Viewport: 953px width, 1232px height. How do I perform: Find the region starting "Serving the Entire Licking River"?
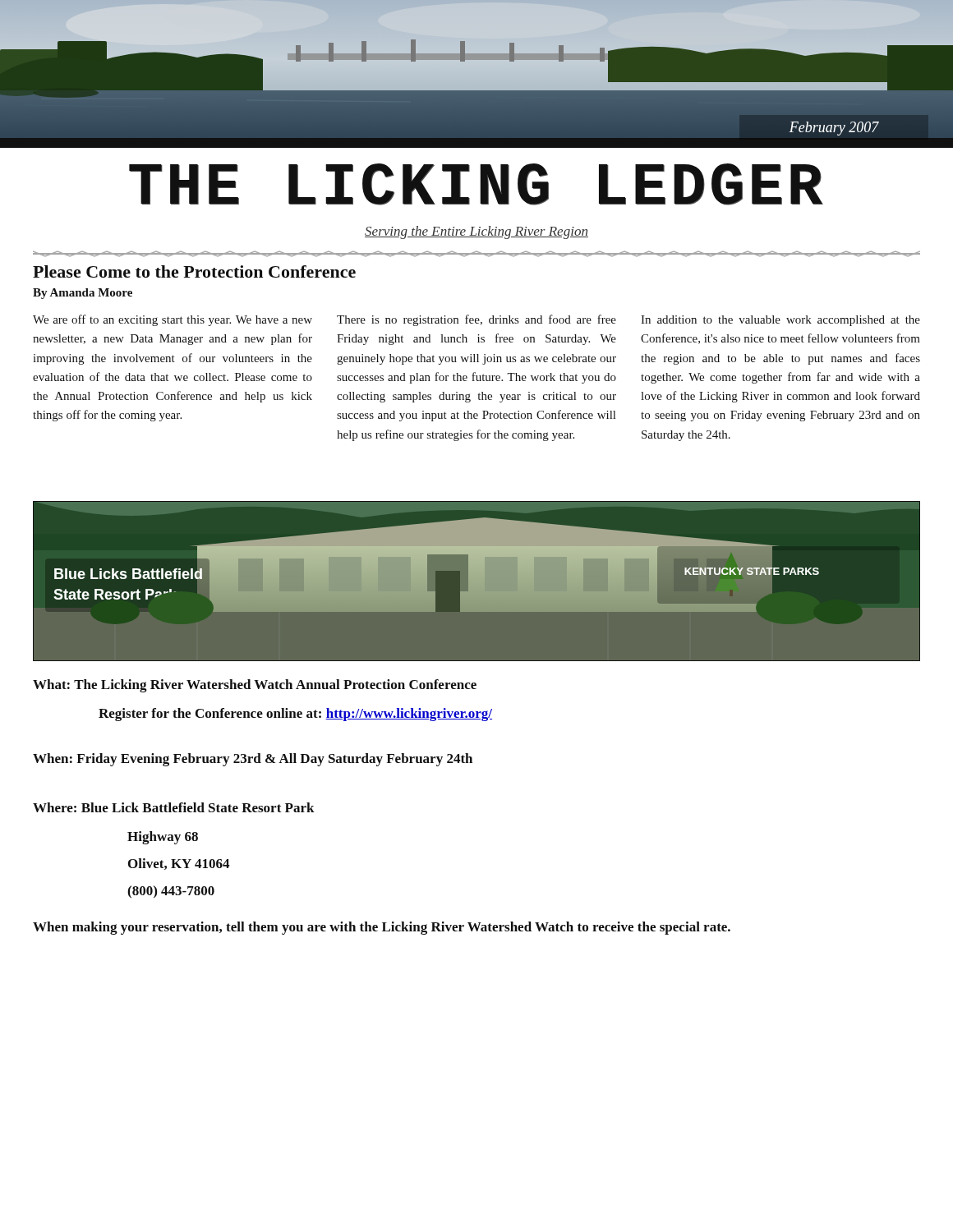coord(476,231)
